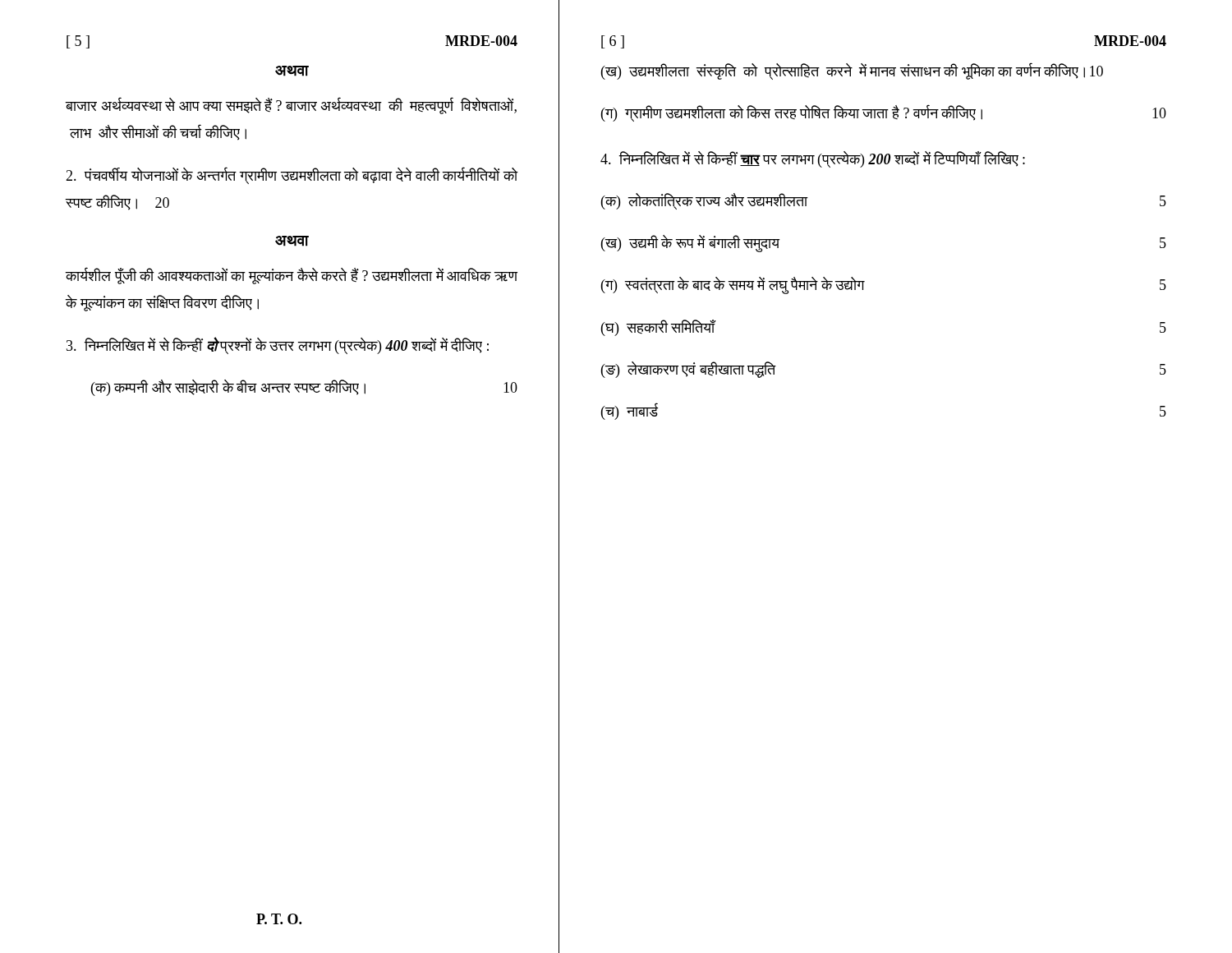
Task: Point to the block starting "कार्यशील पूँजी की आवश्यकताओं का मूल्यांकन कैसे करते"
Action: tap(292, 290)
